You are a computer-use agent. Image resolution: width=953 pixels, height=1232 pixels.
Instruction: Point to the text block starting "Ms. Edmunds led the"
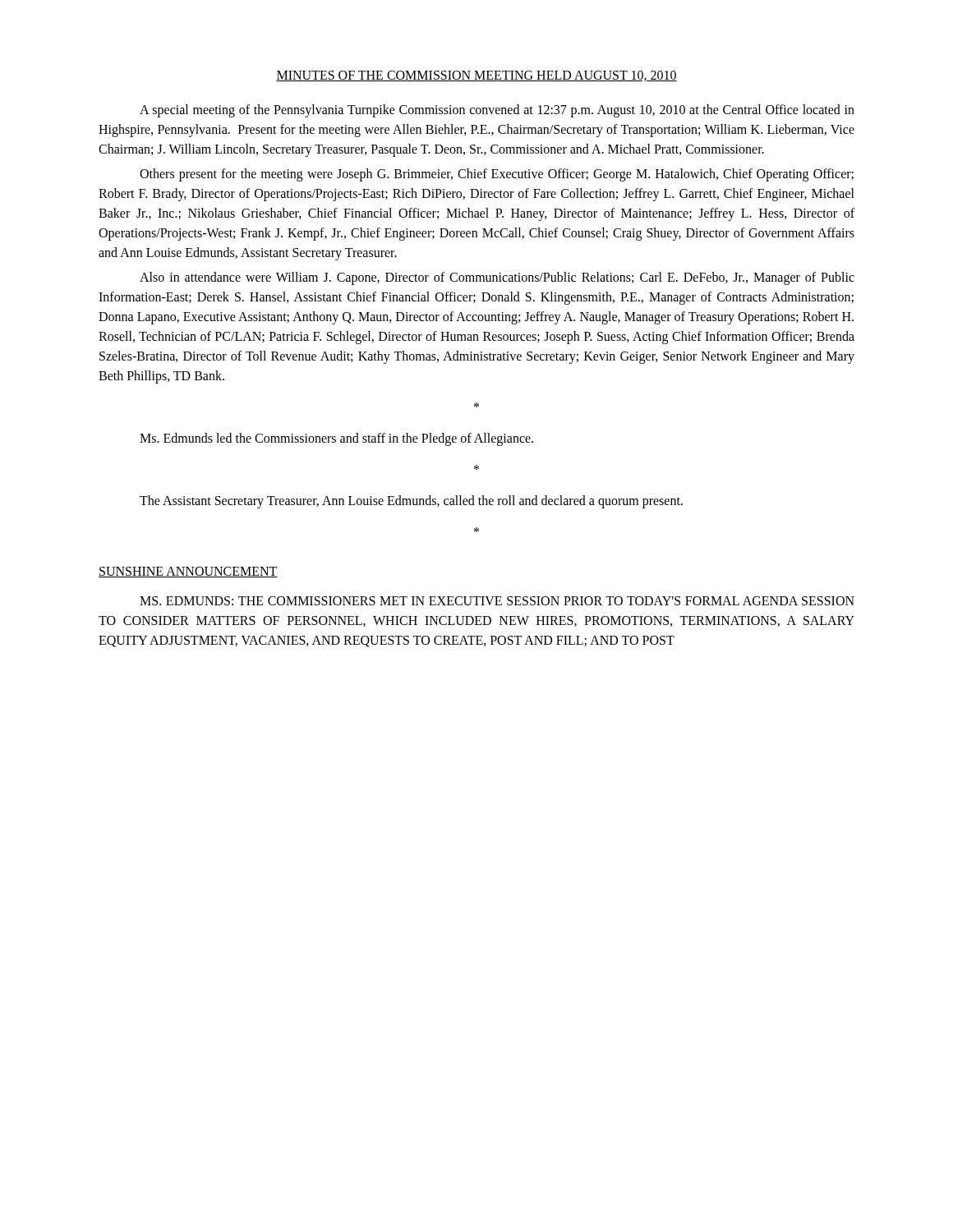(476, 439)
